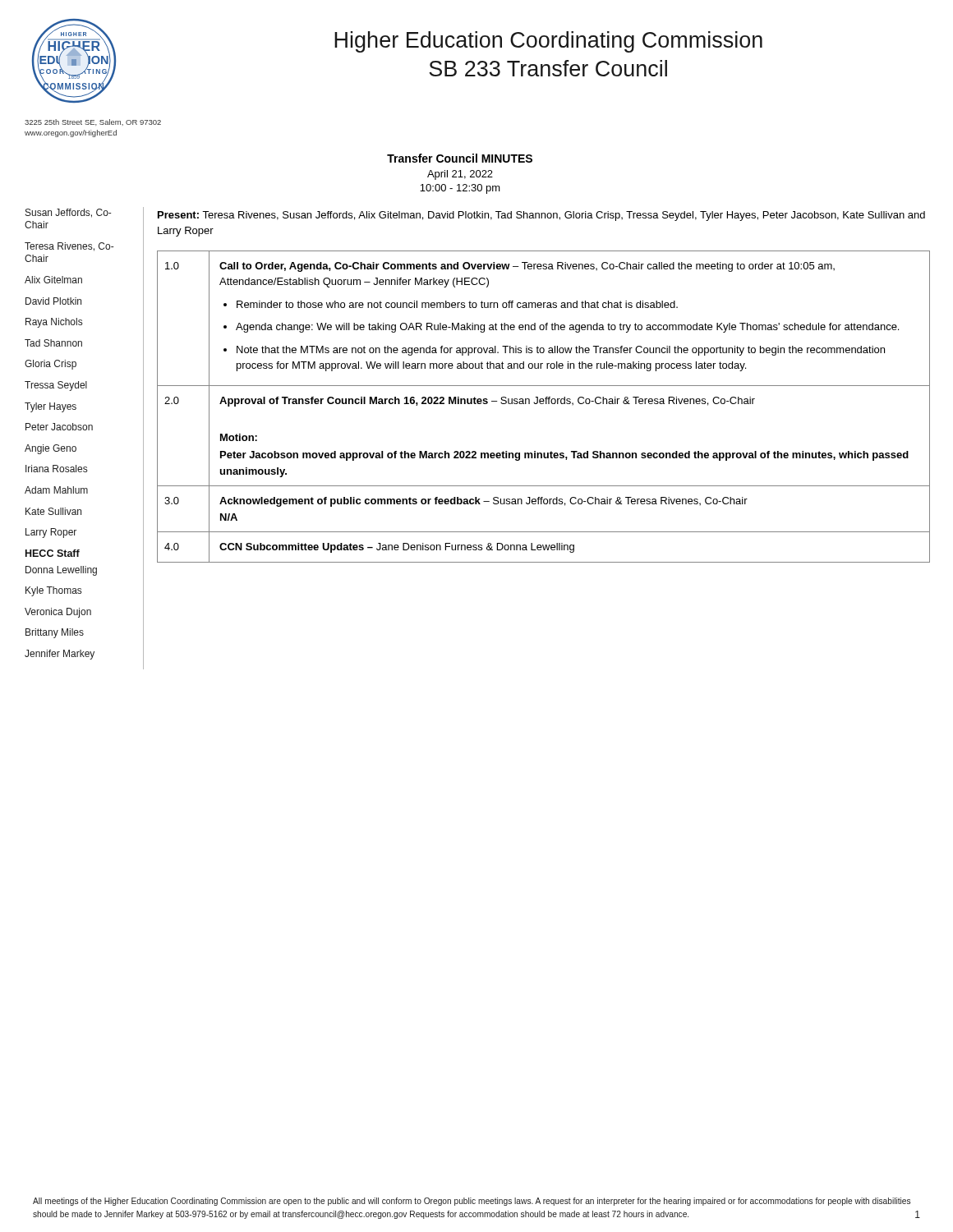Click where it says "Tad Shannon"
Screen dimensions: 1232x953
pos(54,343)
